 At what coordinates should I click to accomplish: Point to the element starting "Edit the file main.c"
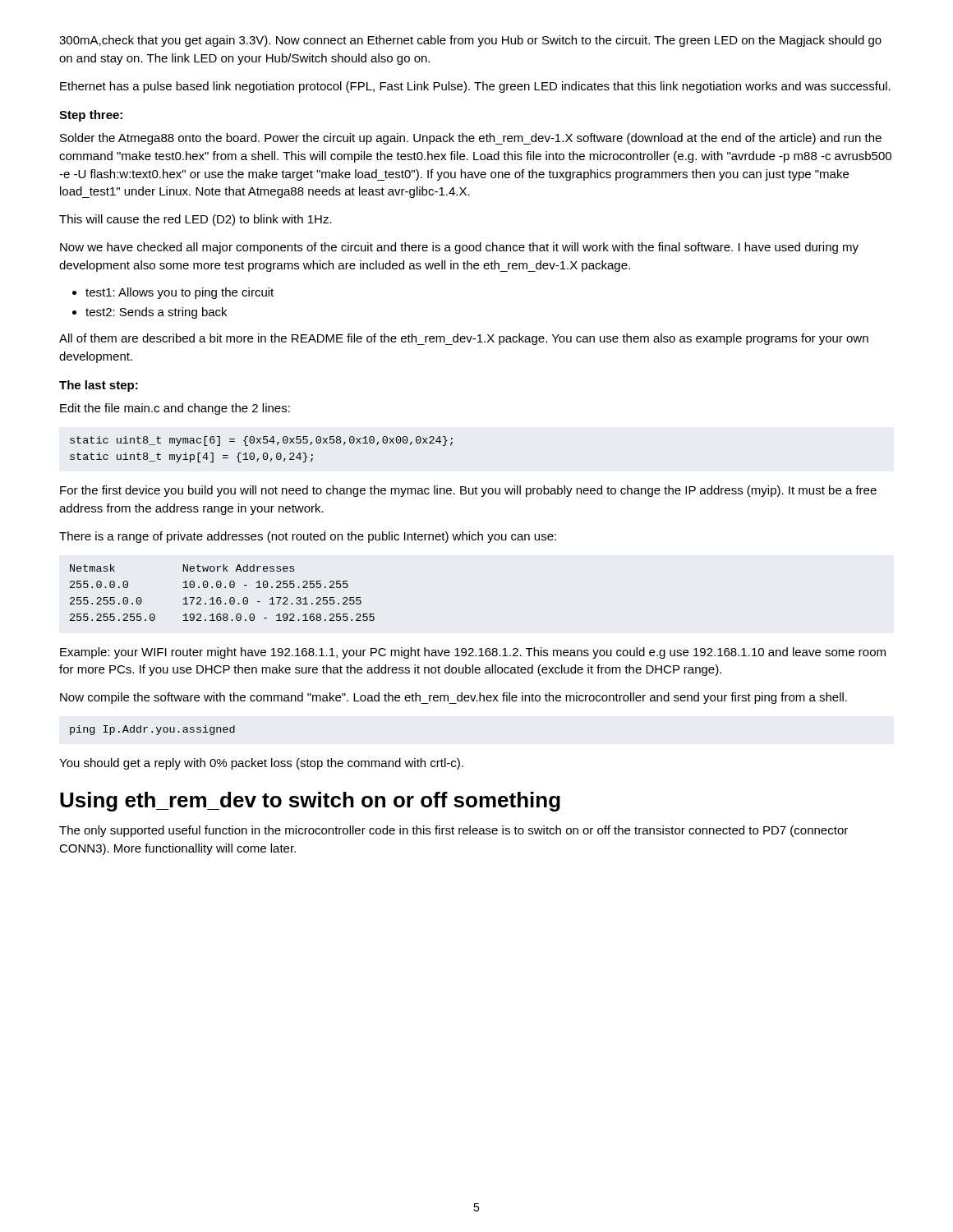click(x=175, y=409)
